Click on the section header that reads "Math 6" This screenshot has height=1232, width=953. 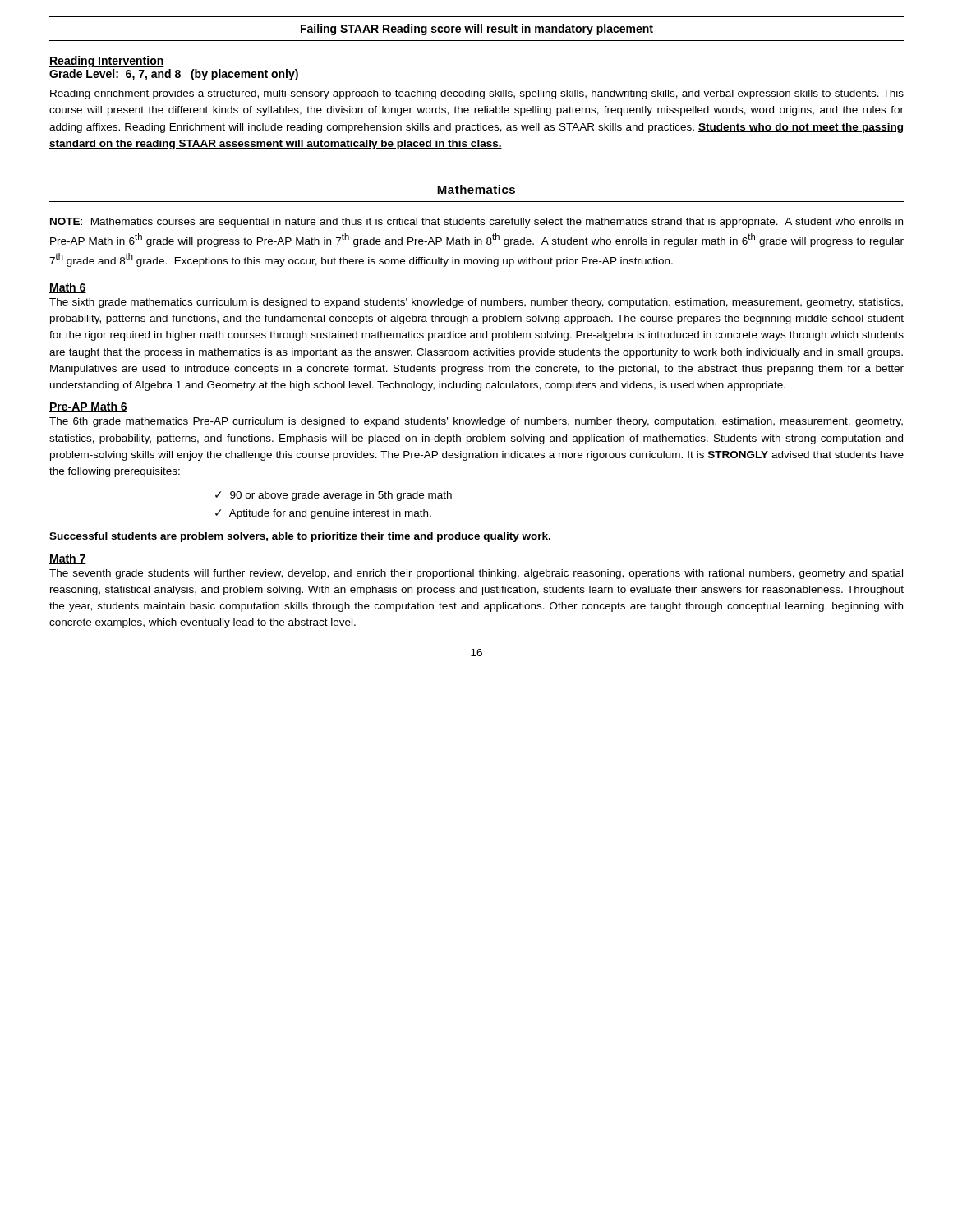point(68,287)
